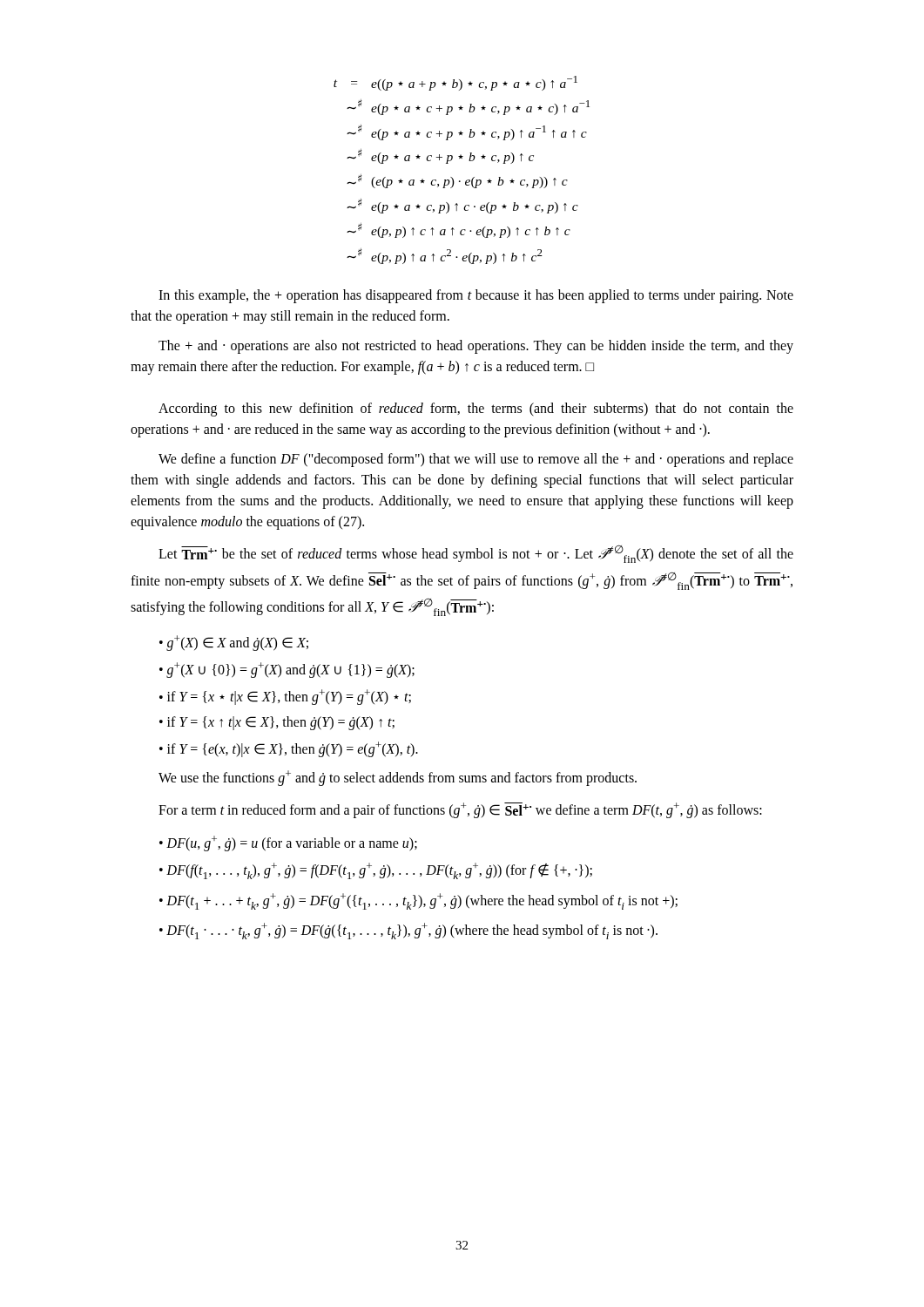Locate the text block that says "For a term t in reduced"
924x1307 pixels.
[461, 809]
